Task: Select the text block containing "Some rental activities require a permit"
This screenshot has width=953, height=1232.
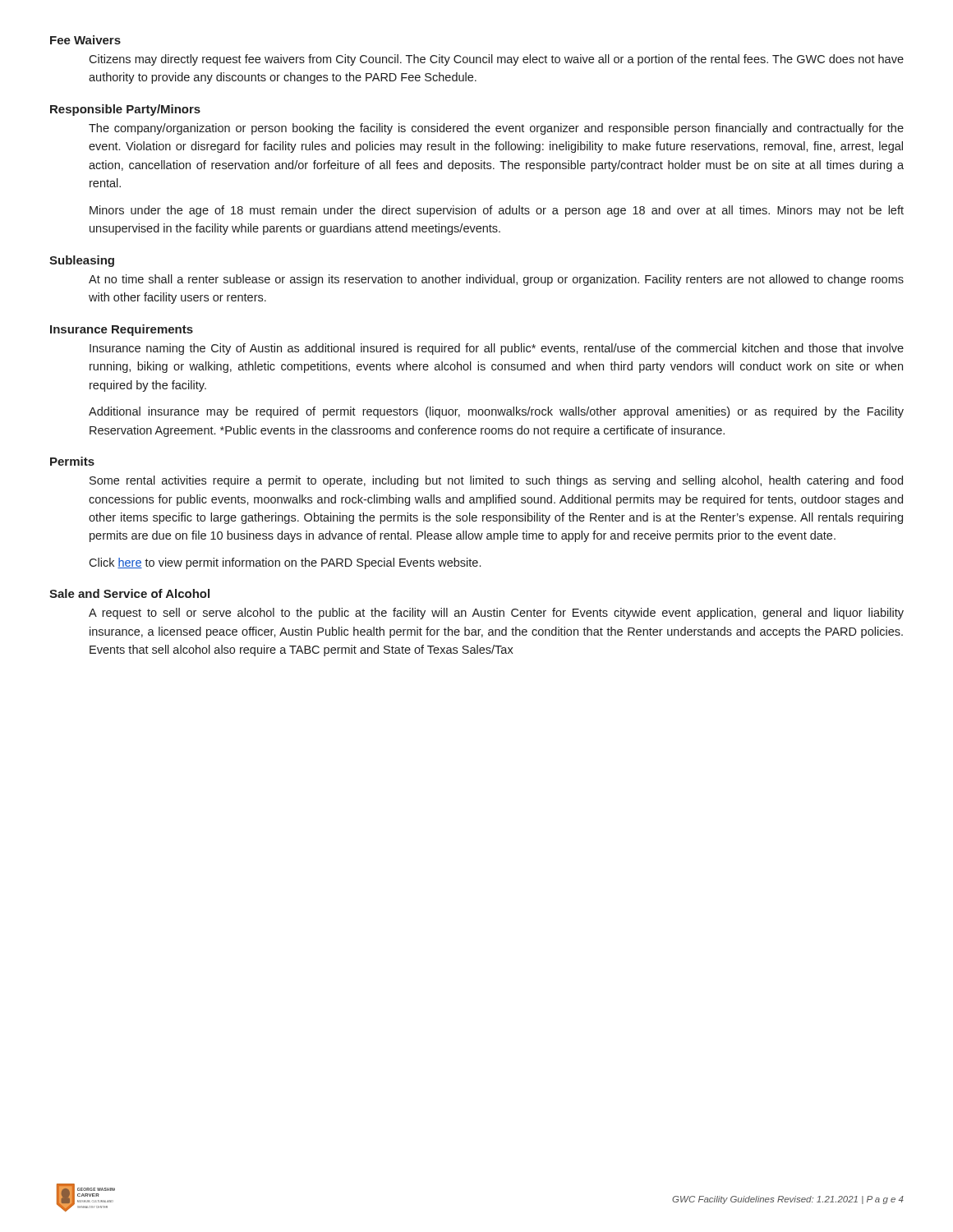Action: [496, 508]
